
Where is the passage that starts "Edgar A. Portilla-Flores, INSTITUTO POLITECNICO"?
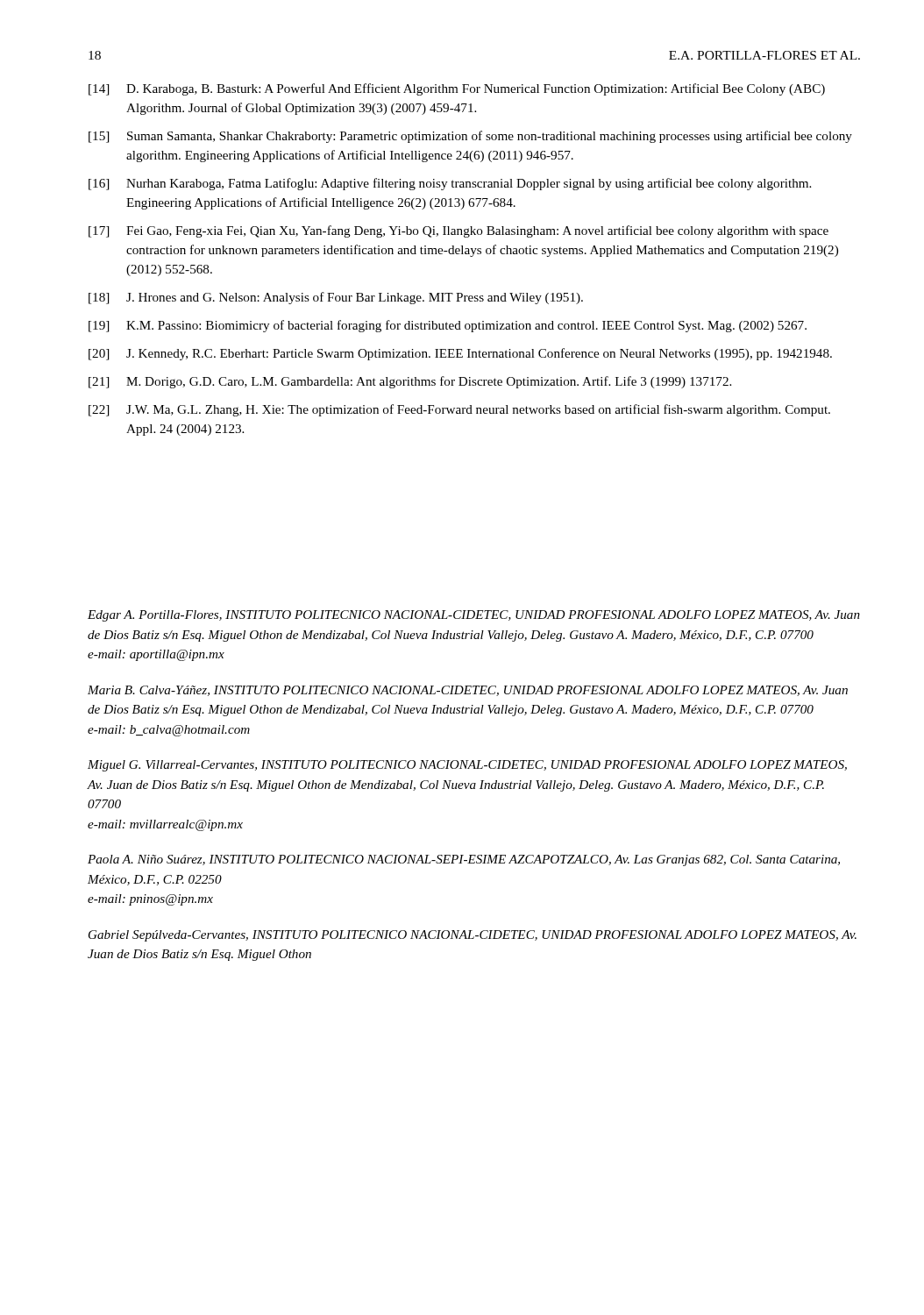click(x=474, y=634)
